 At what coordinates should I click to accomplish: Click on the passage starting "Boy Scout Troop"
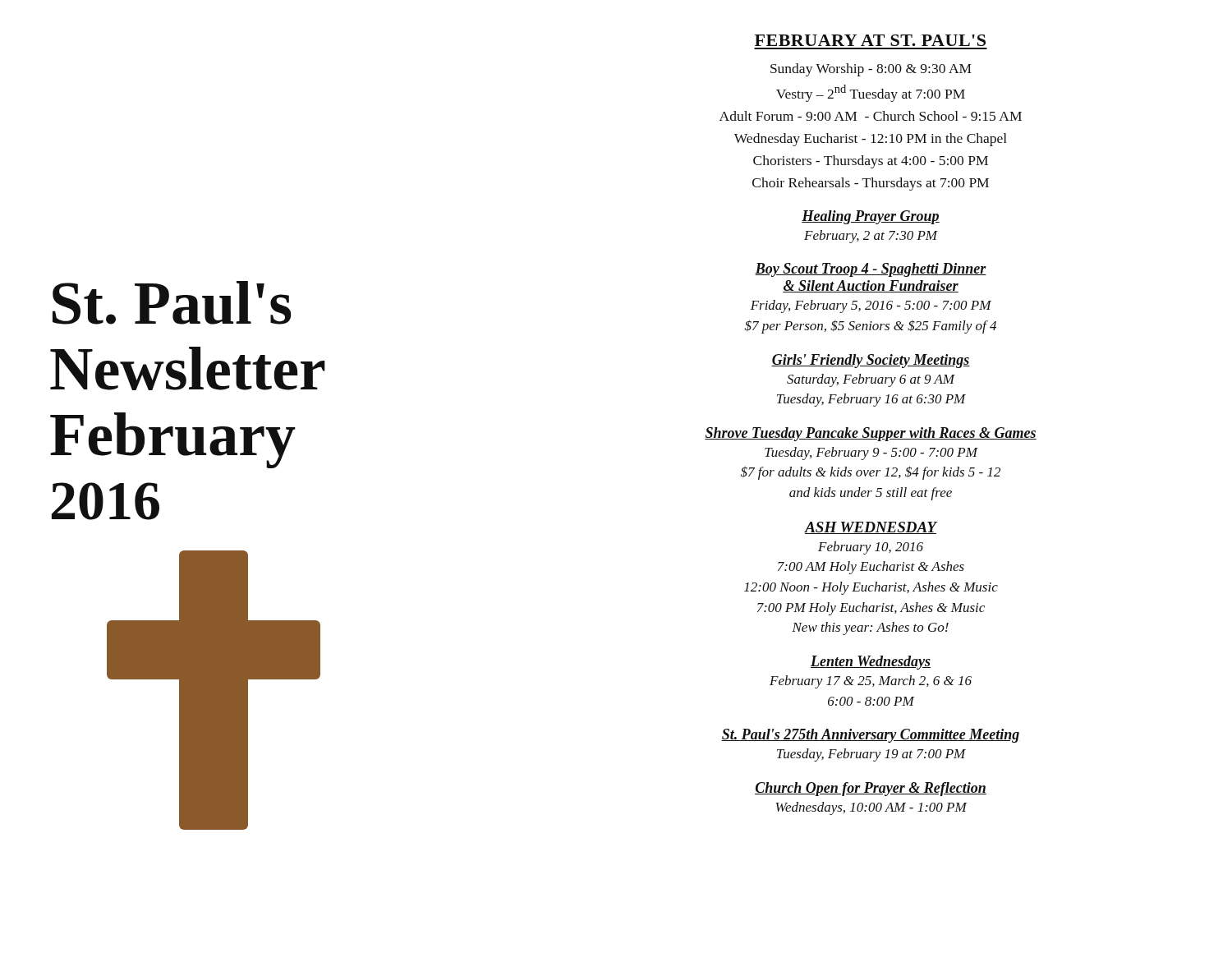click(871, 299)
